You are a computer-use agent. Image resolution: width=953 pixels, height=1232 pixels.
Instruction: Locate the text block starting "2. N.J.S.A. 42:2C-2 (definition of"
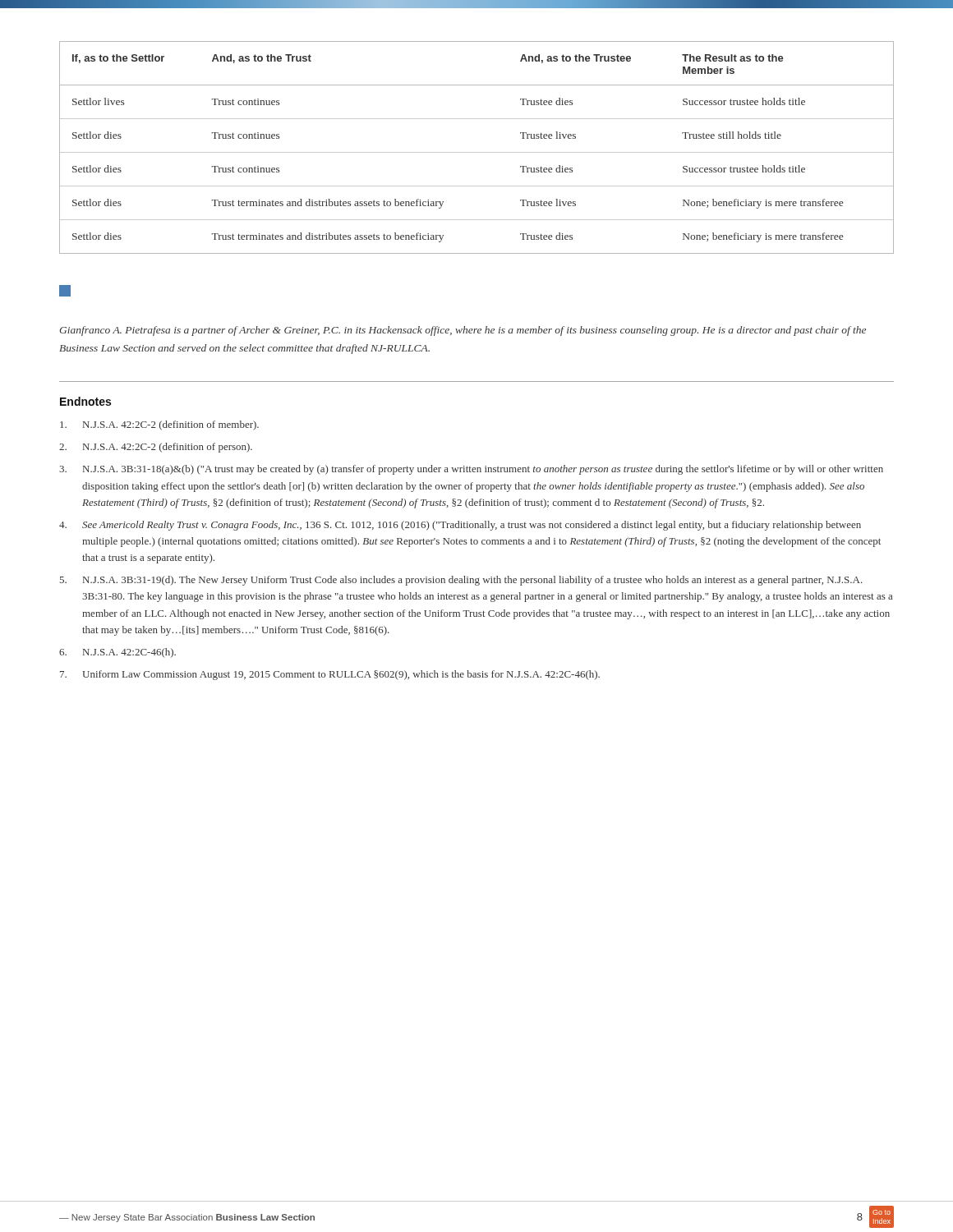(x=156, y=448)
